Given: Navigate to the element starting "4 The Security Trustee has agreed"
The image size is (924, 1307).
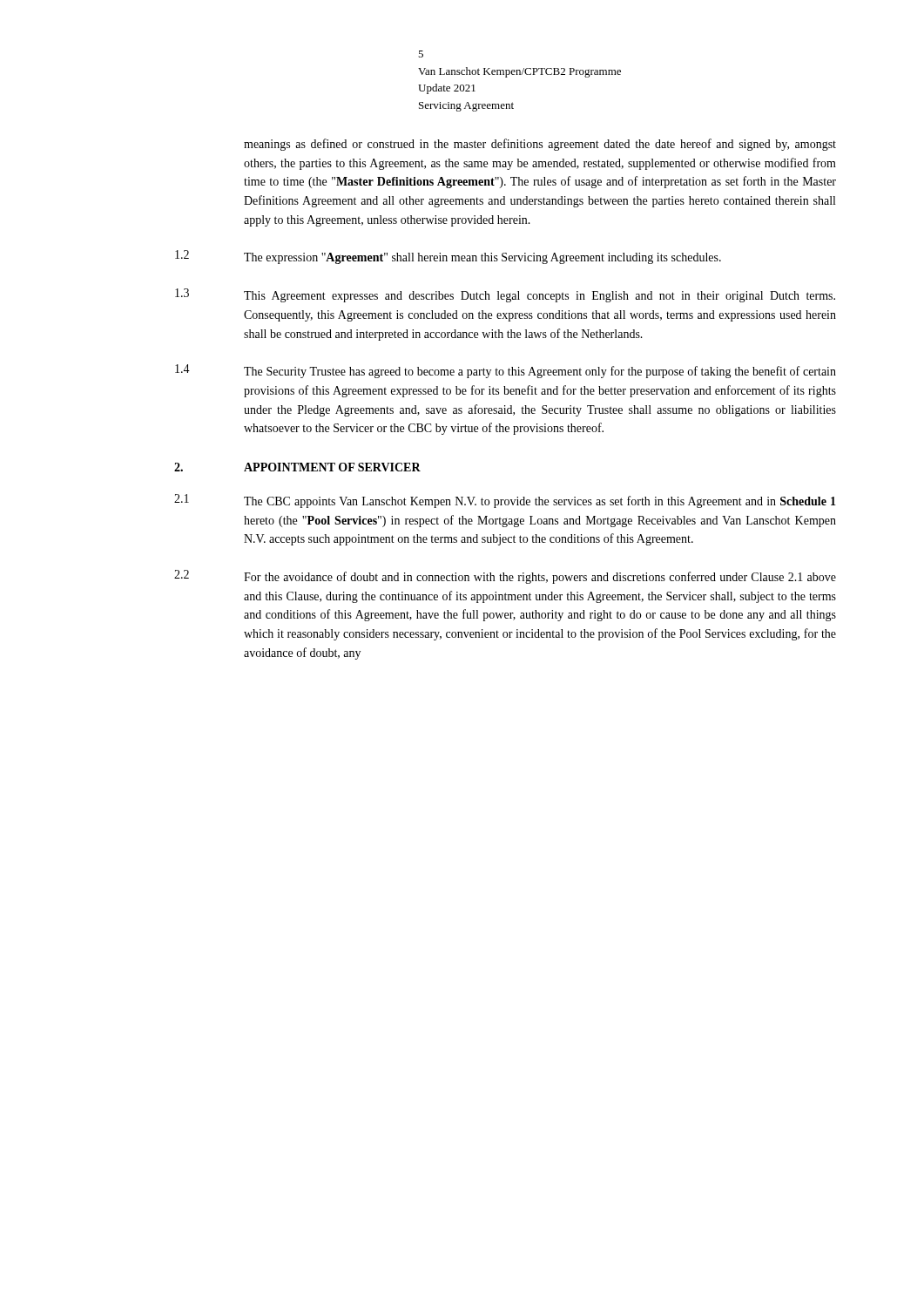Looking at the screenshot, I should pyautogui.click(x=505, y=400).
